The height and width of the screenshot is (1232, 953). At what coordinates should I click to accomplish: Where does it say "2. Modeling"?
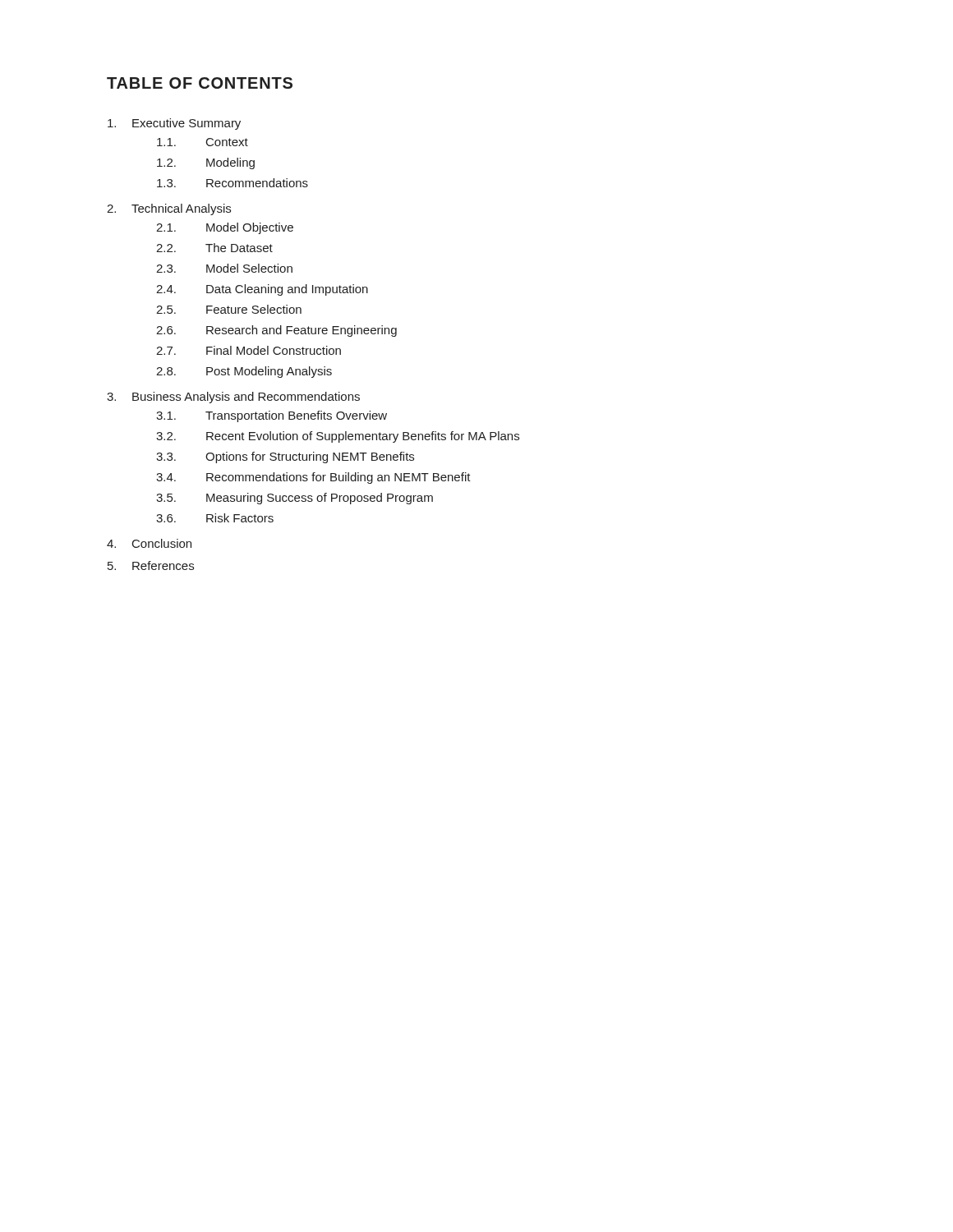click(x=206, y=162)
